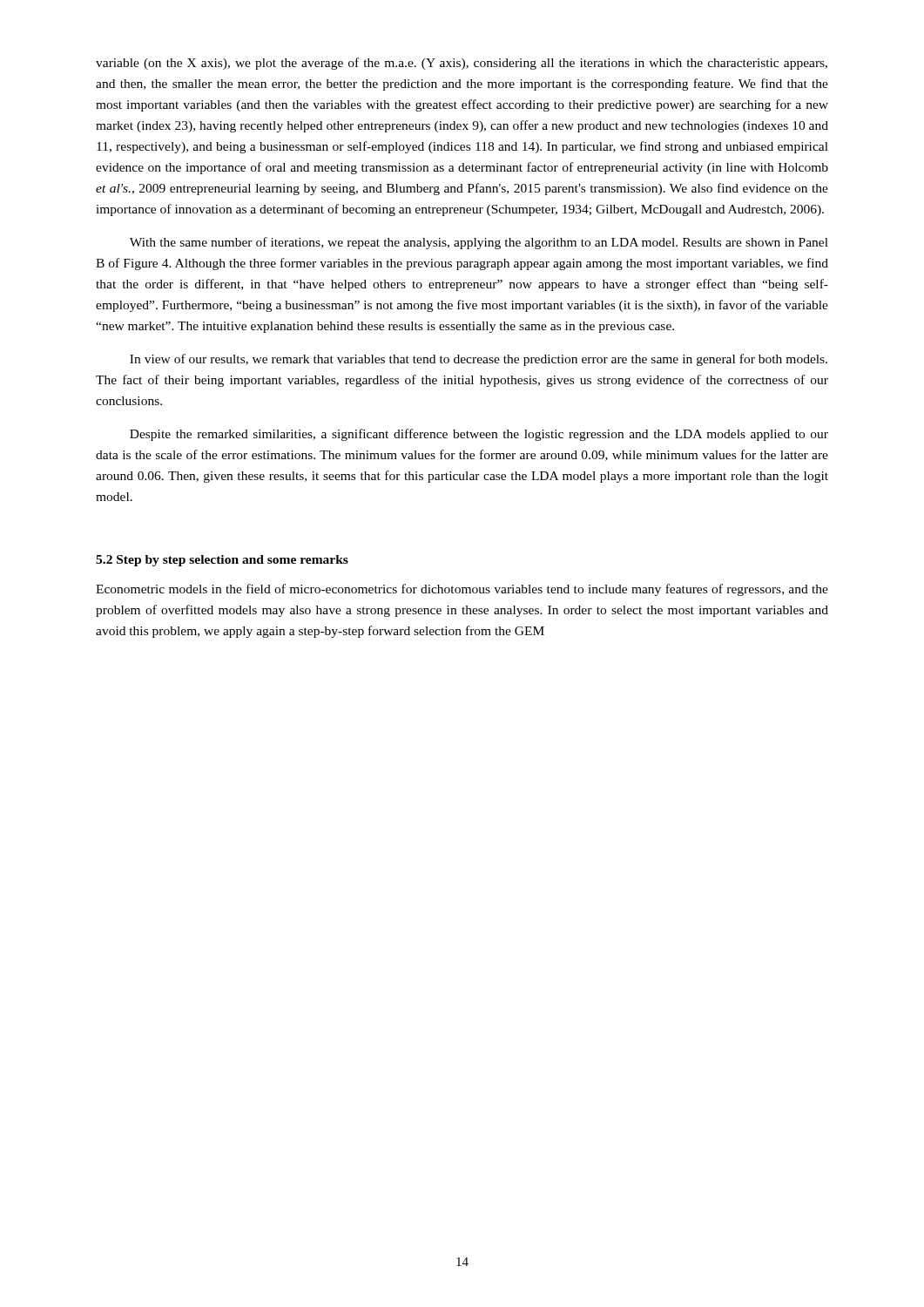Click on the text block with the text "With the same number of iterations, we repeat"
The image size is (924, 1307).
(462, 284)
